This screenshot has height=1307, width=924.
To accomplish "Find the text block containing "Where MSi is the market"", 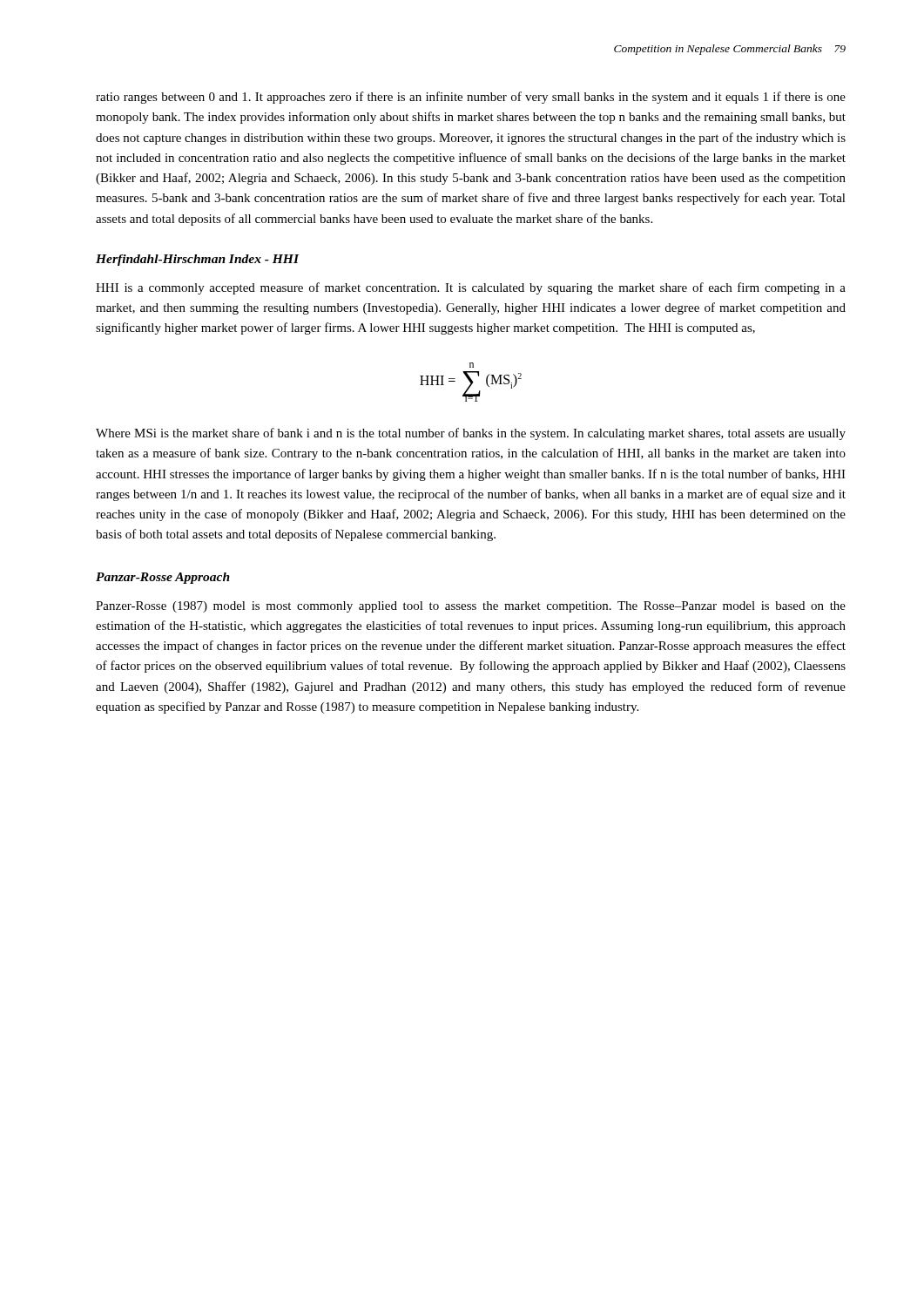I will point(471,484).
